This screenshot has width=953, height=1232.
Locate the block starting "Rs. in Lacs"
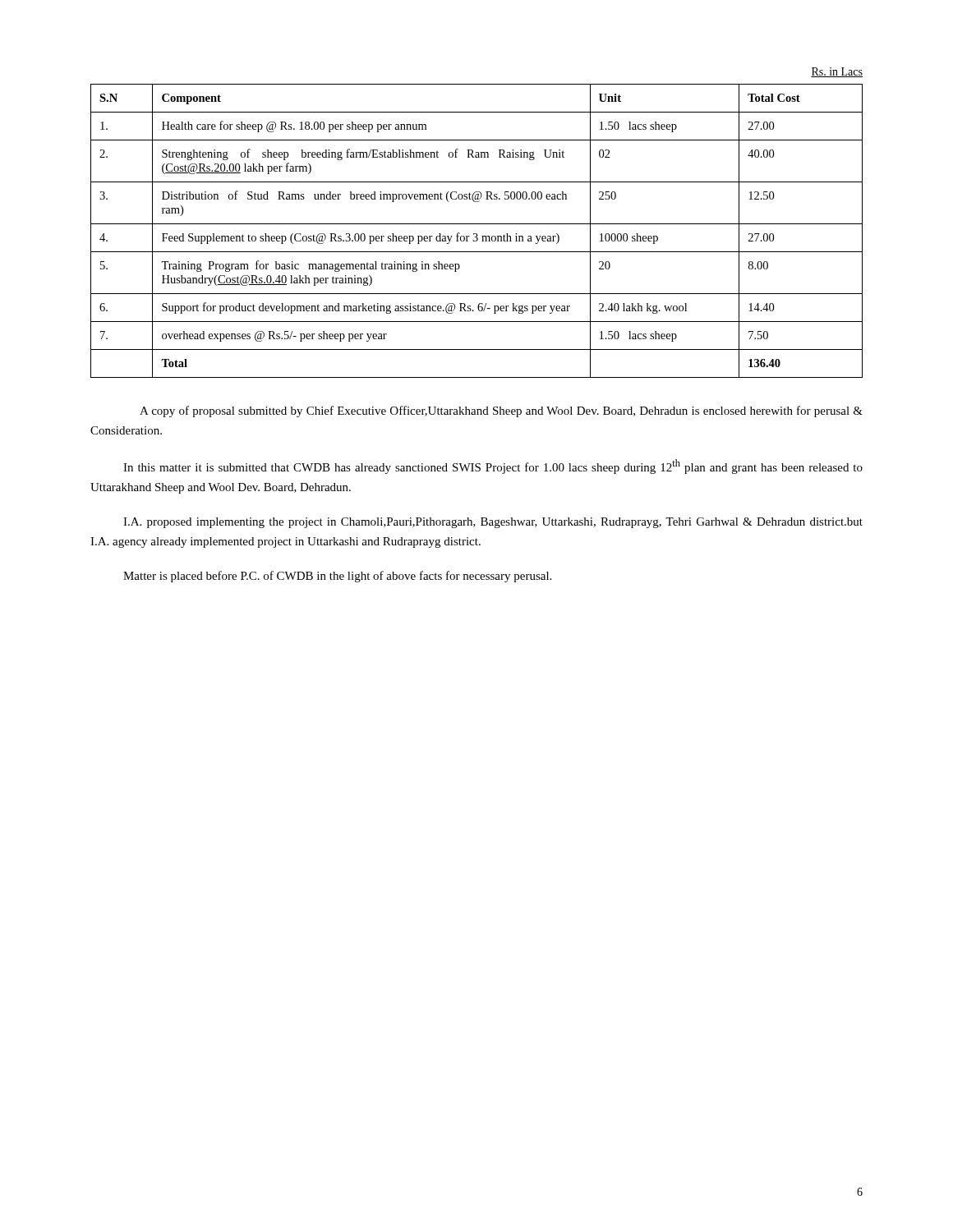[x=837, y=72]
